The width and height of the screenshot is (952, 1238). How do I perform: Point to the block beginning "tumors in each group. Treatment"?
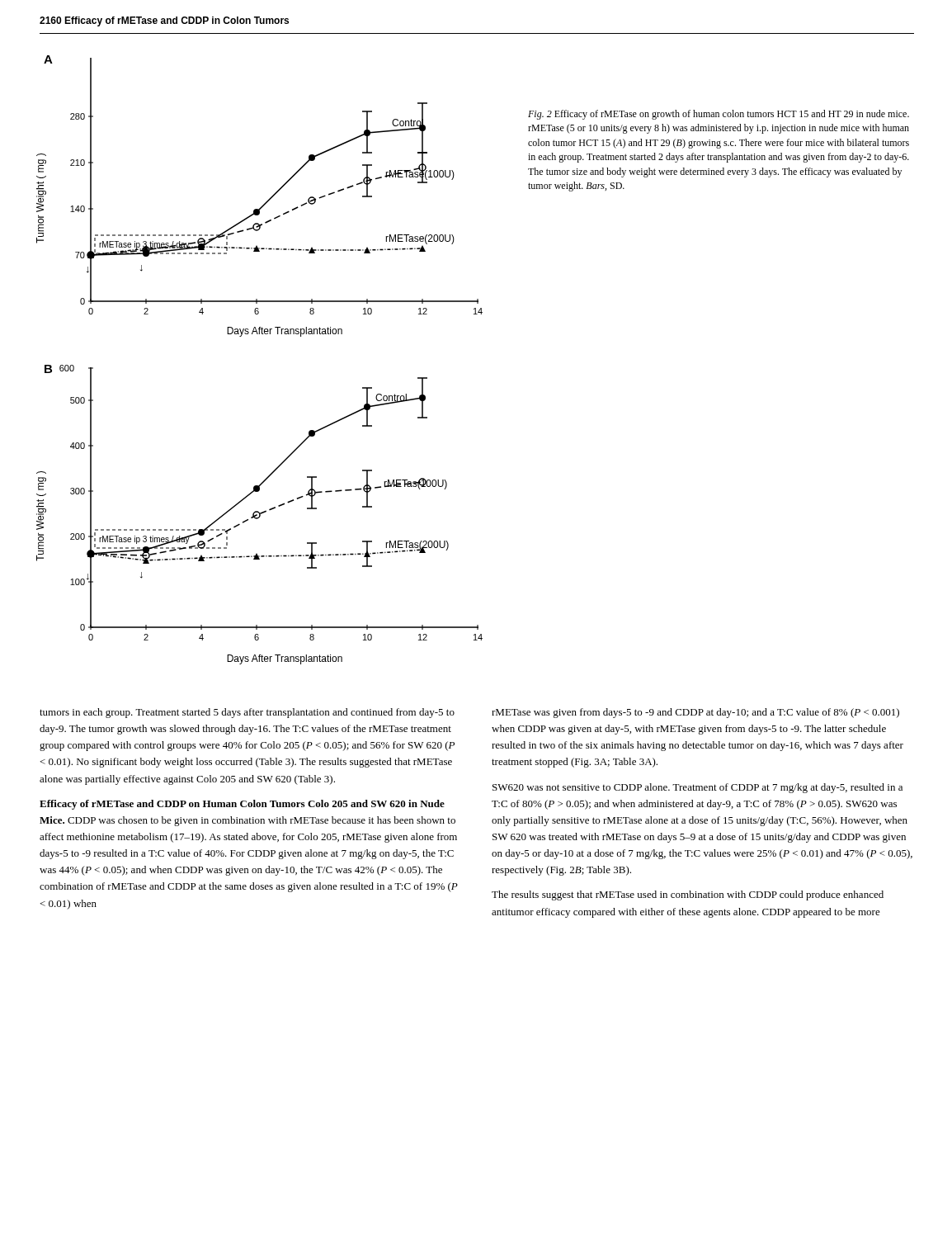[x=247, y=745]
